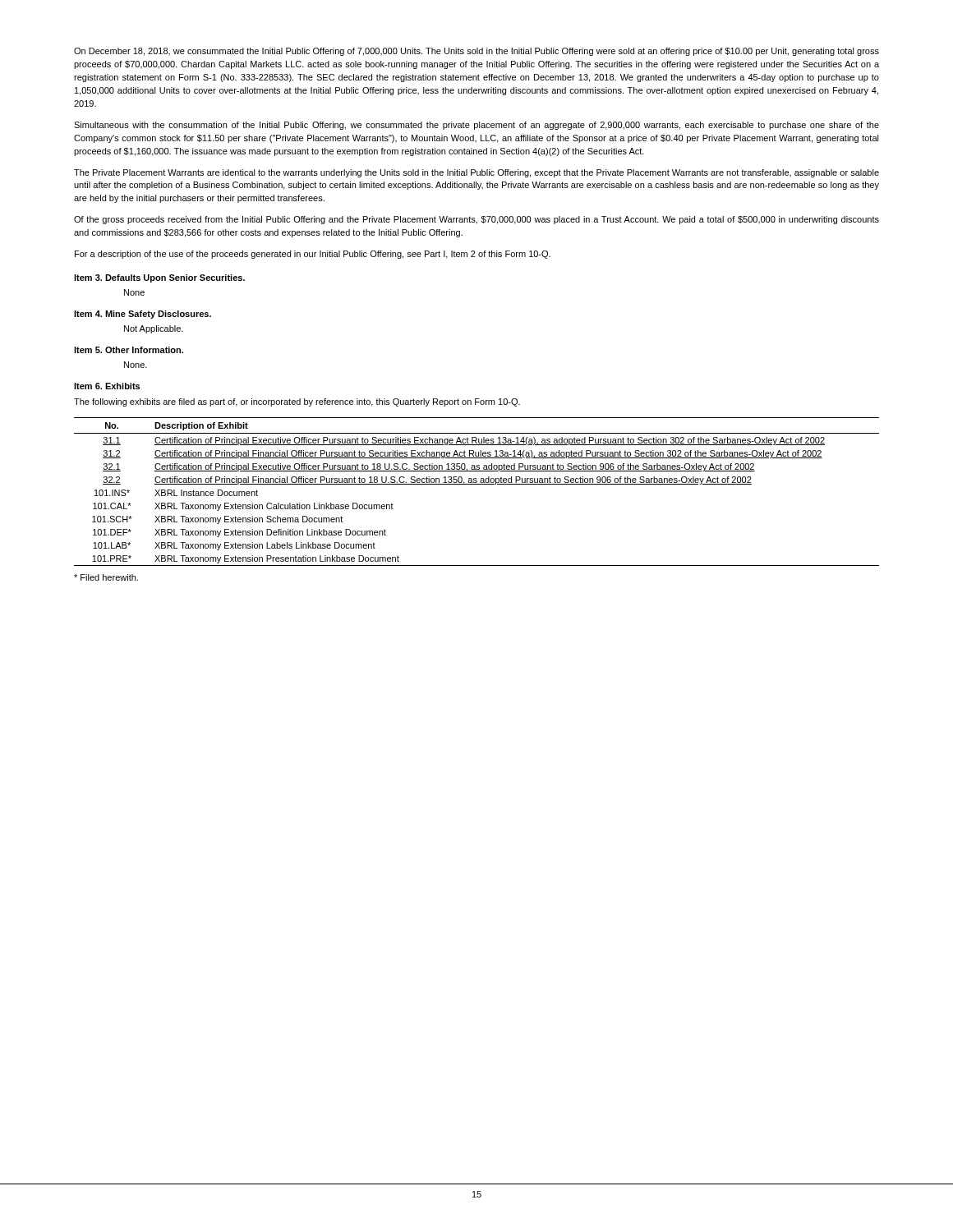The image size is (953, 1232).
Task: Click the table
Action: click(x=476, y=492)
